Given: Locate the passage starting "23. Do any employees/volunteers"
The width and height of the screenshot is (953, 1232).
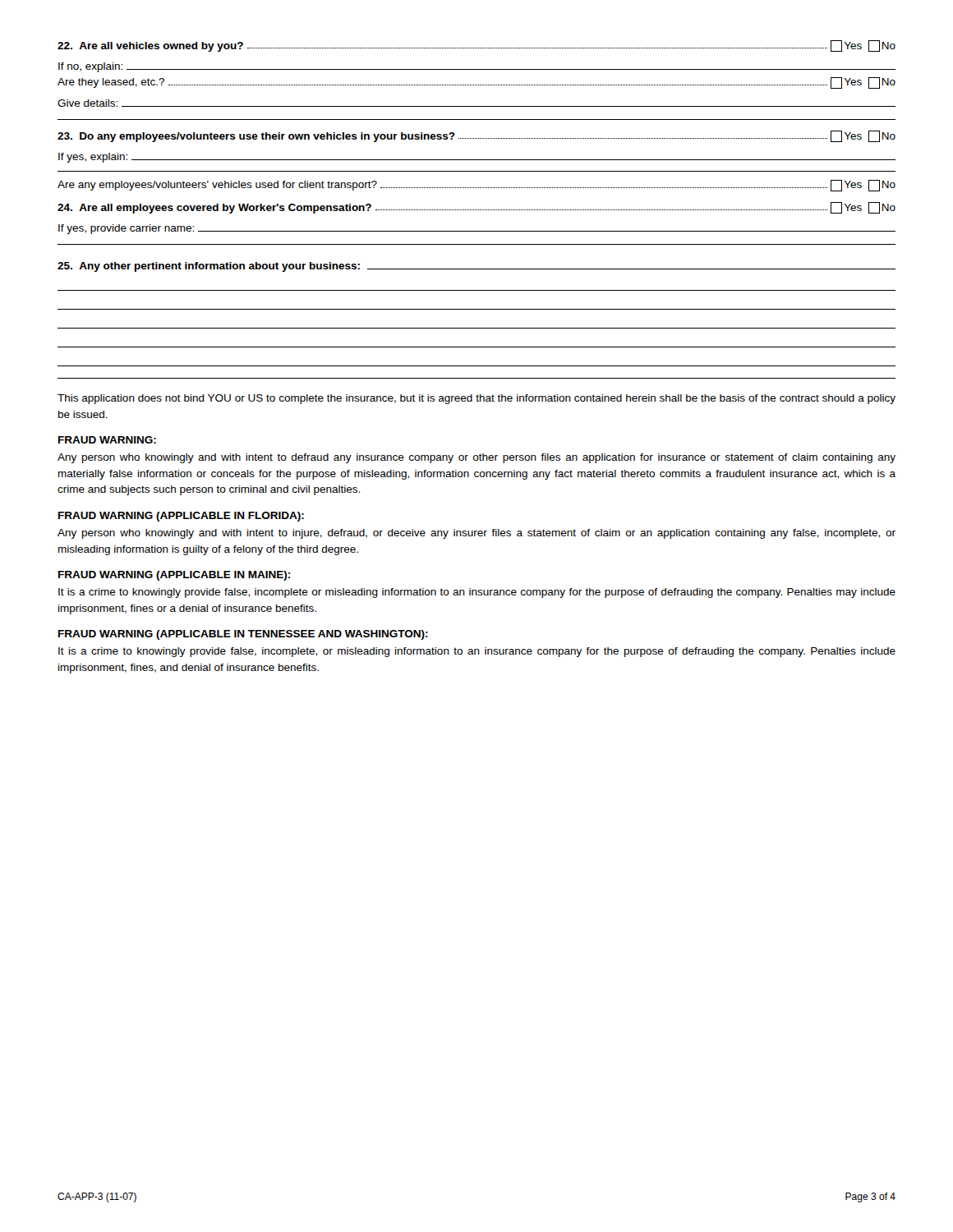Looking at the screenshot, I should [476, 160].
